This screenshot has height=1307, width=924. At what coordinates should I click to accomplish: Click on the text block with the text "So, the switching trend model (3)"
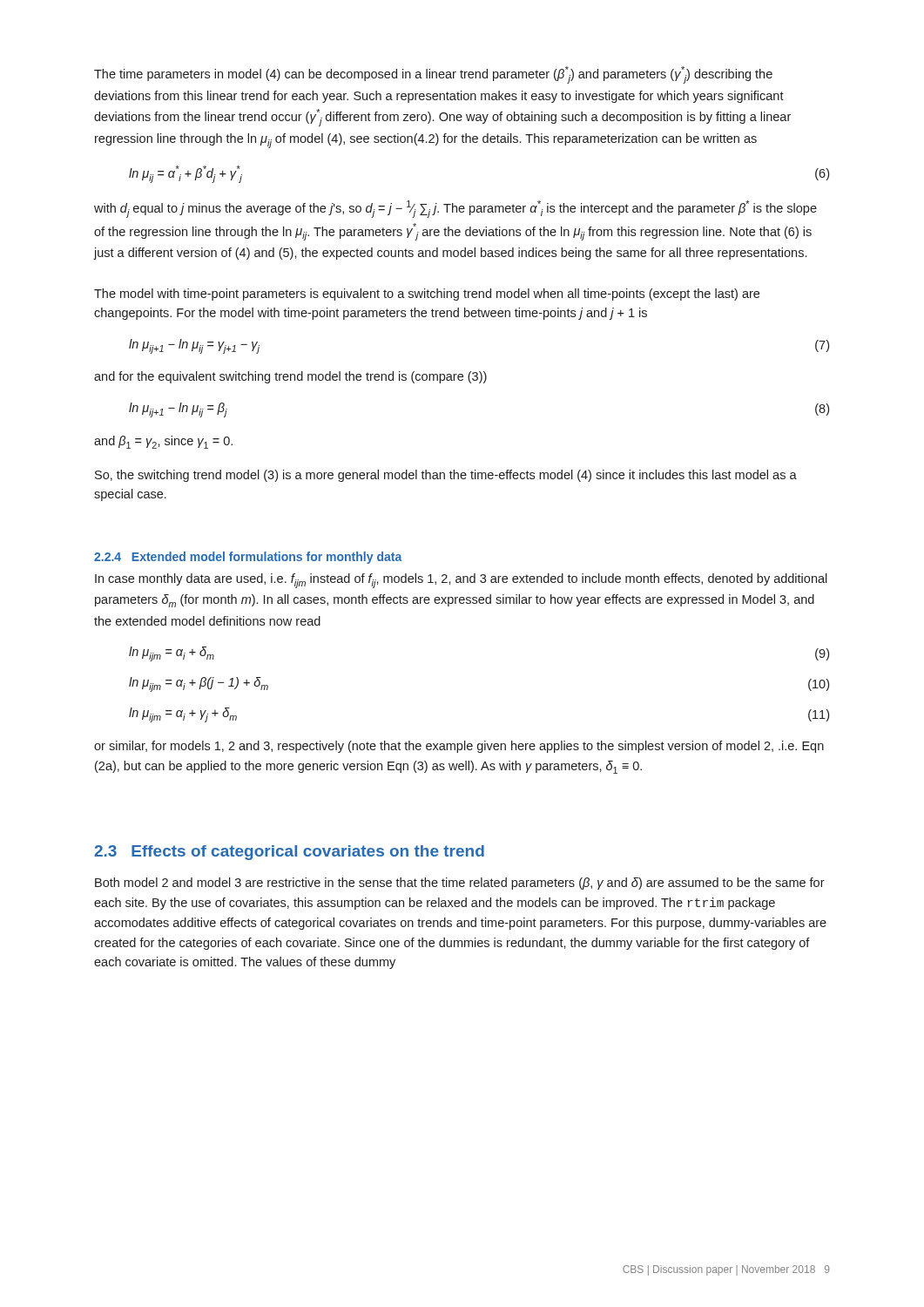(445, 484)
